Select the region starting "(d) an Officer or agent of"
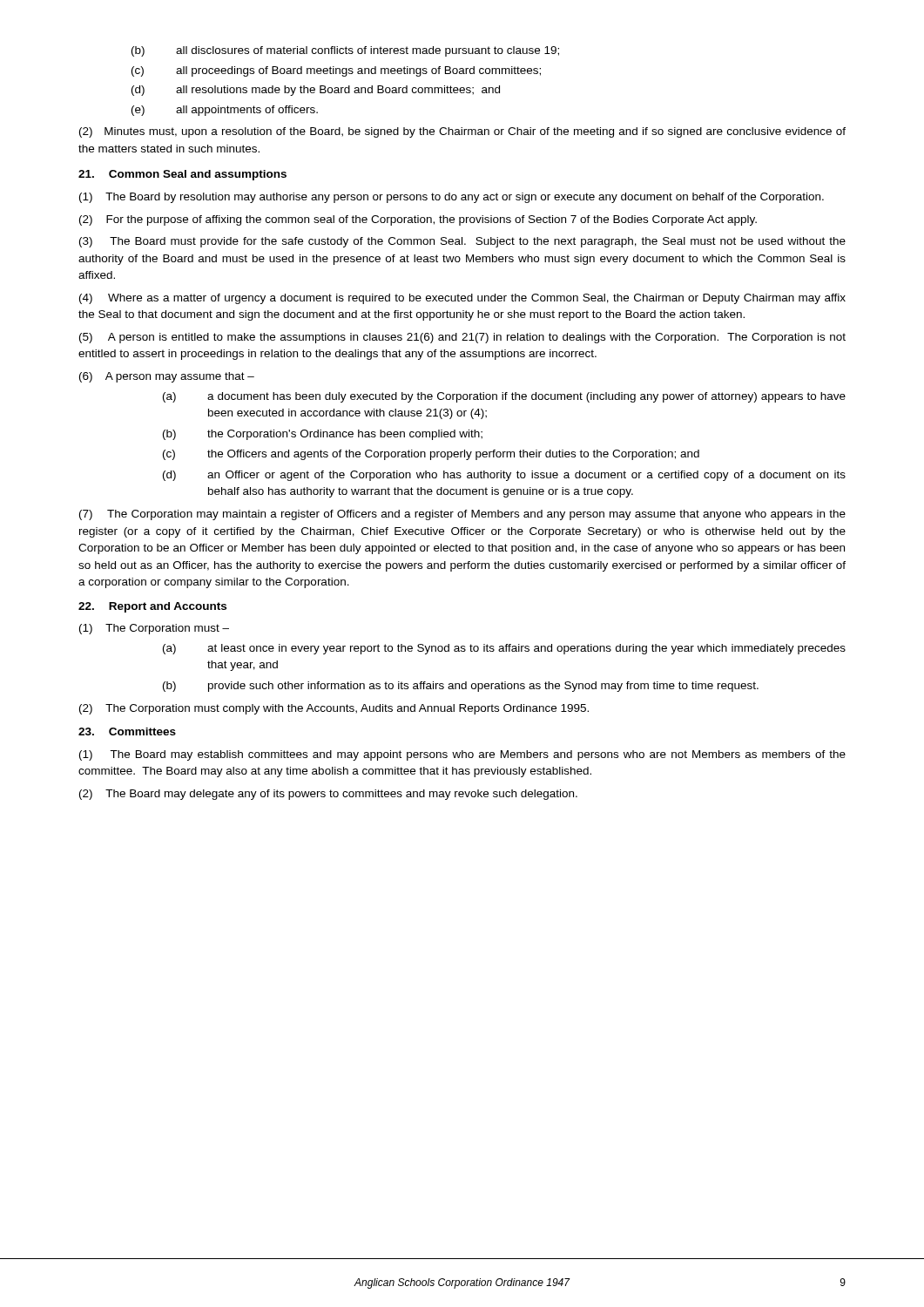The image size is (924, 1307). coord(478,483)
